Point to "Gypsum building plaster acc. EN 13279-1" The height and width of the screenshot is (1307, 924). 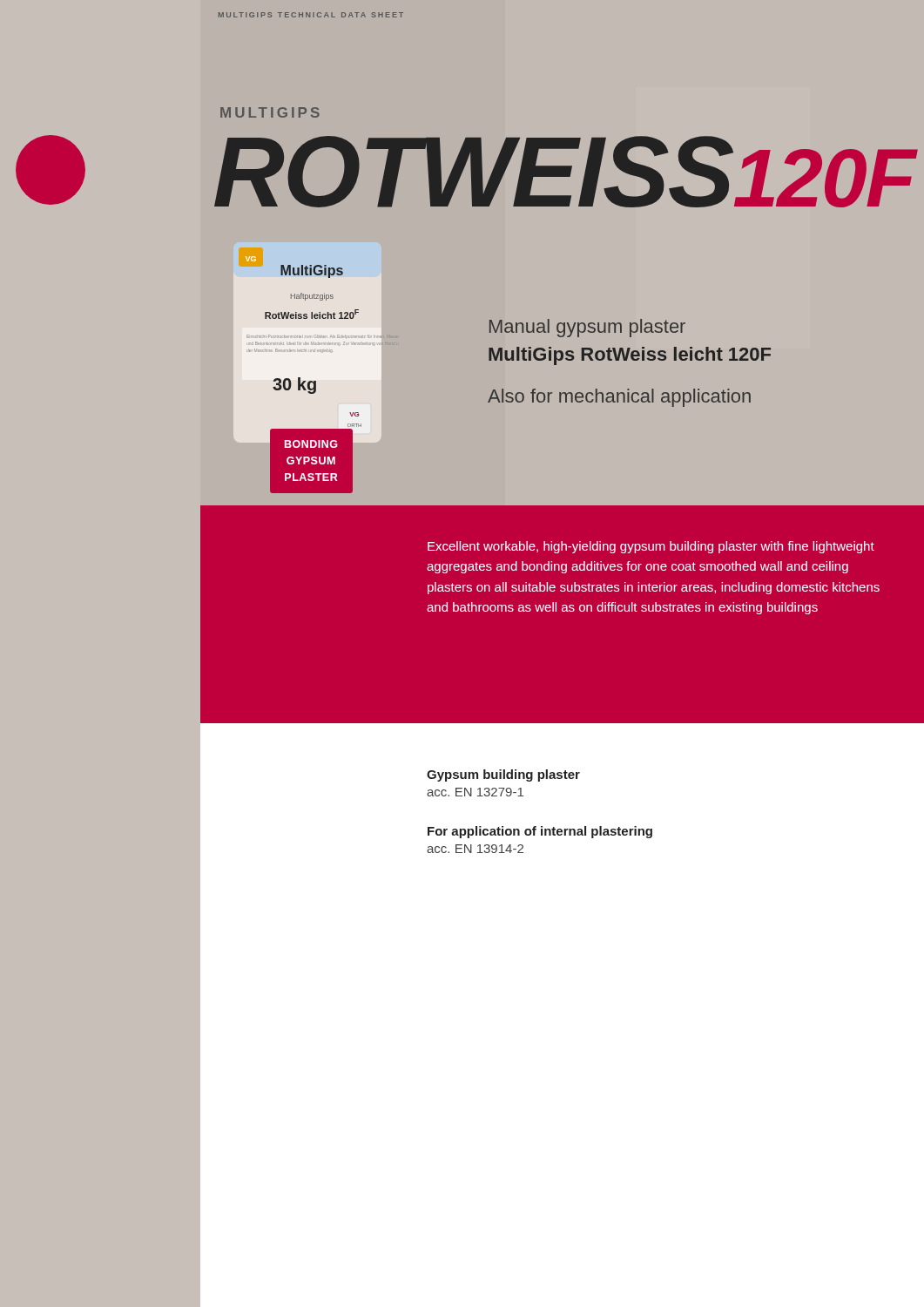(x=503, y=775)
